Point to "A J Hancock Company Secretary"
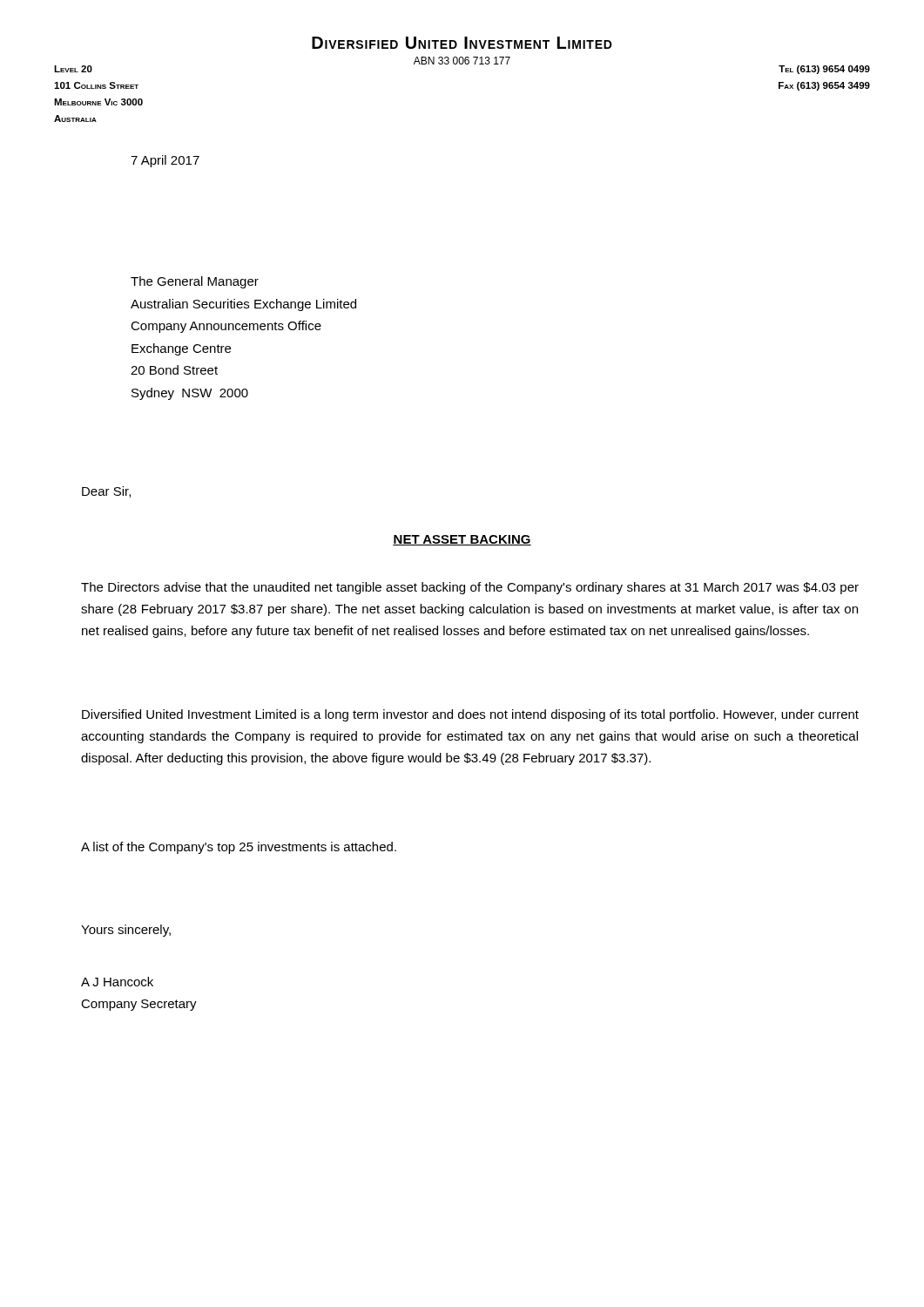924x1307 pixels. click(x=139, y=992)
